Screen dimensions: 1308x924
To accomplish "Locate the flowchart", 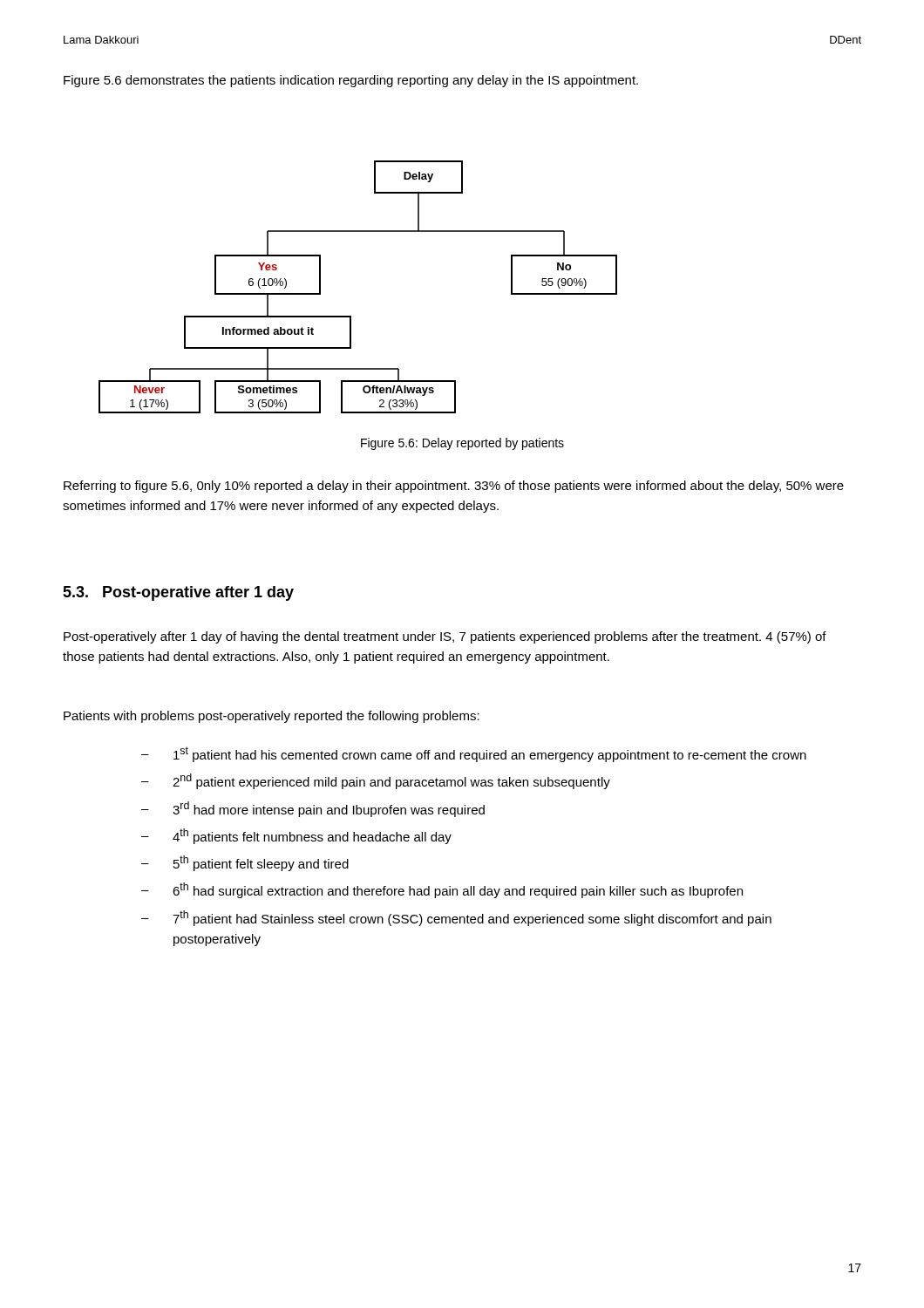I will pos(462,288).
